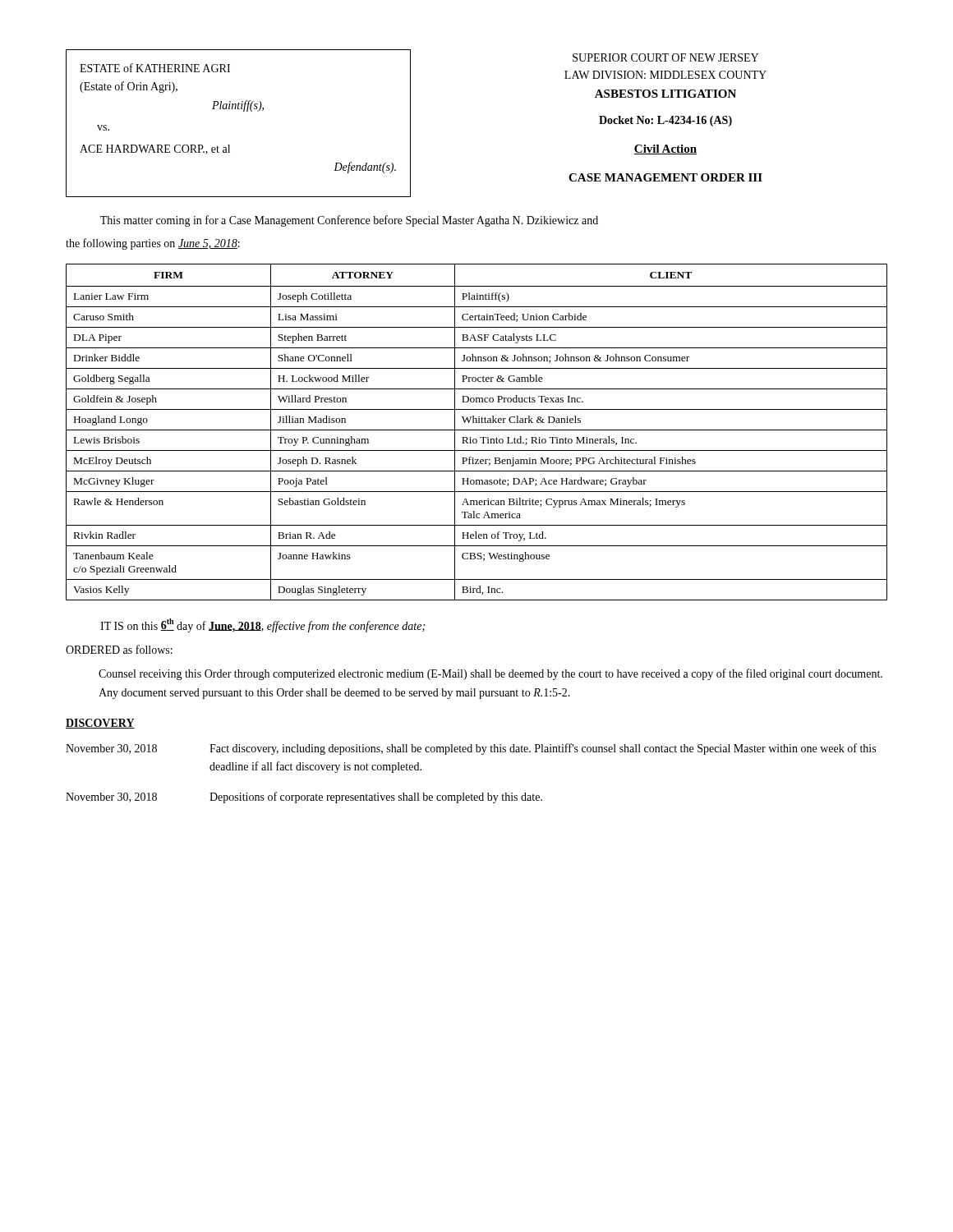Find the text starting "ESTATE of KATHERINE AGRI (Estate of"

(238, 120)
